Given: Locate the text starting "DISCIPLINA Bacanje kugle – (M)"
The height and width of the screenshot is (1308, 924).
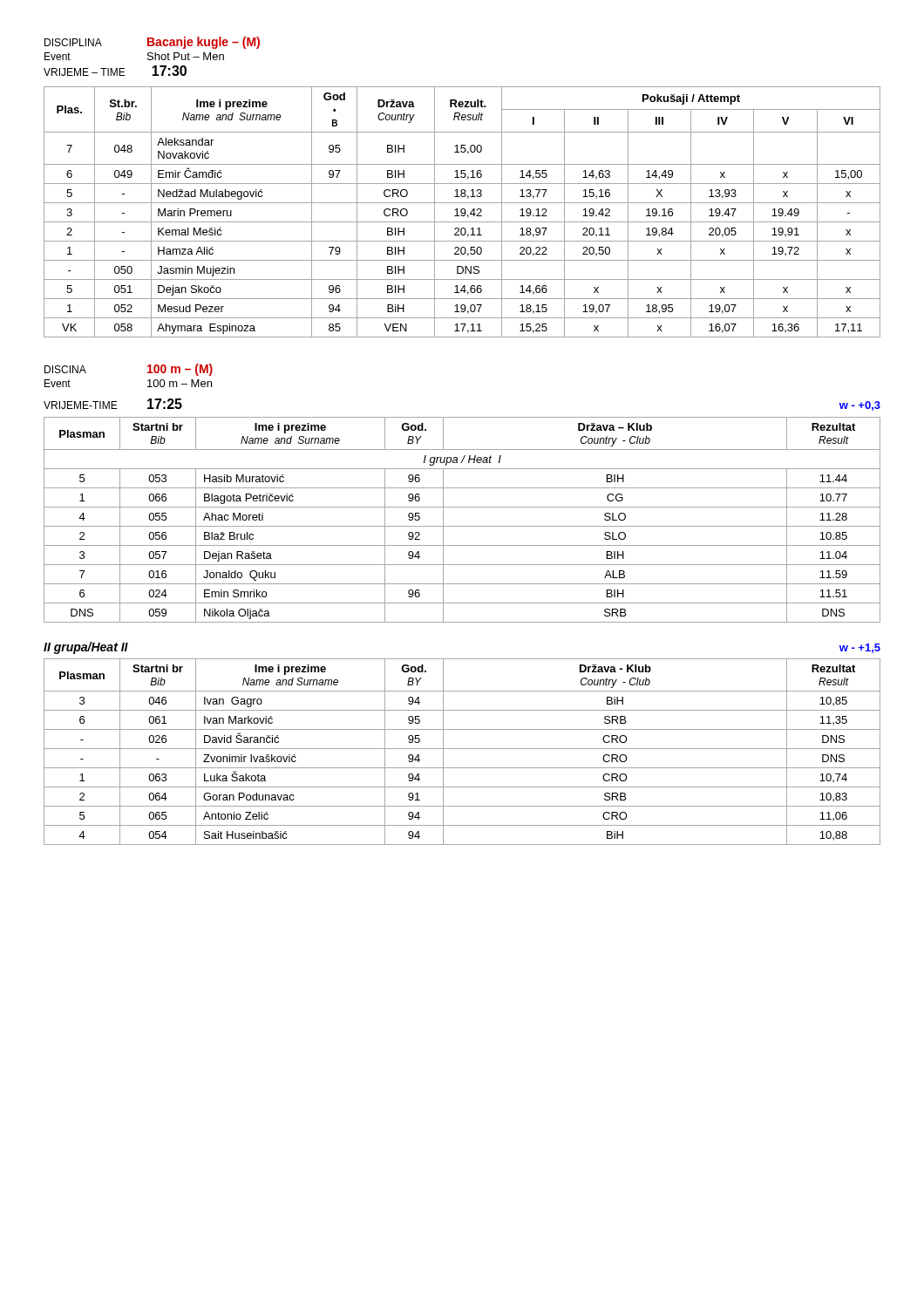Looking at the screenshot, I should tap(152, 42).
